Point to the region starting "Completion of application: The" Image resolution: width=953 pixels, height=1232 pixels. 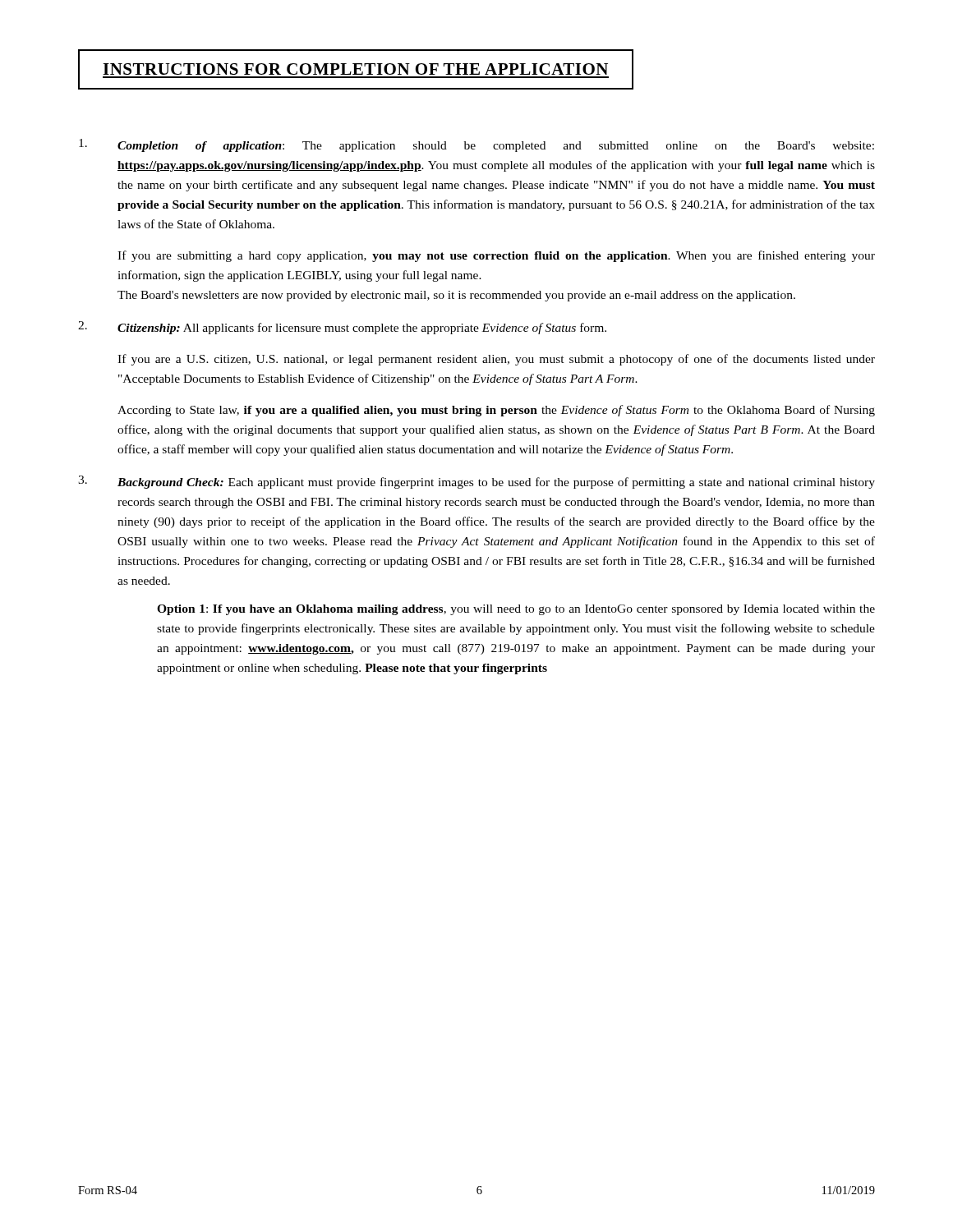[476, 145]
